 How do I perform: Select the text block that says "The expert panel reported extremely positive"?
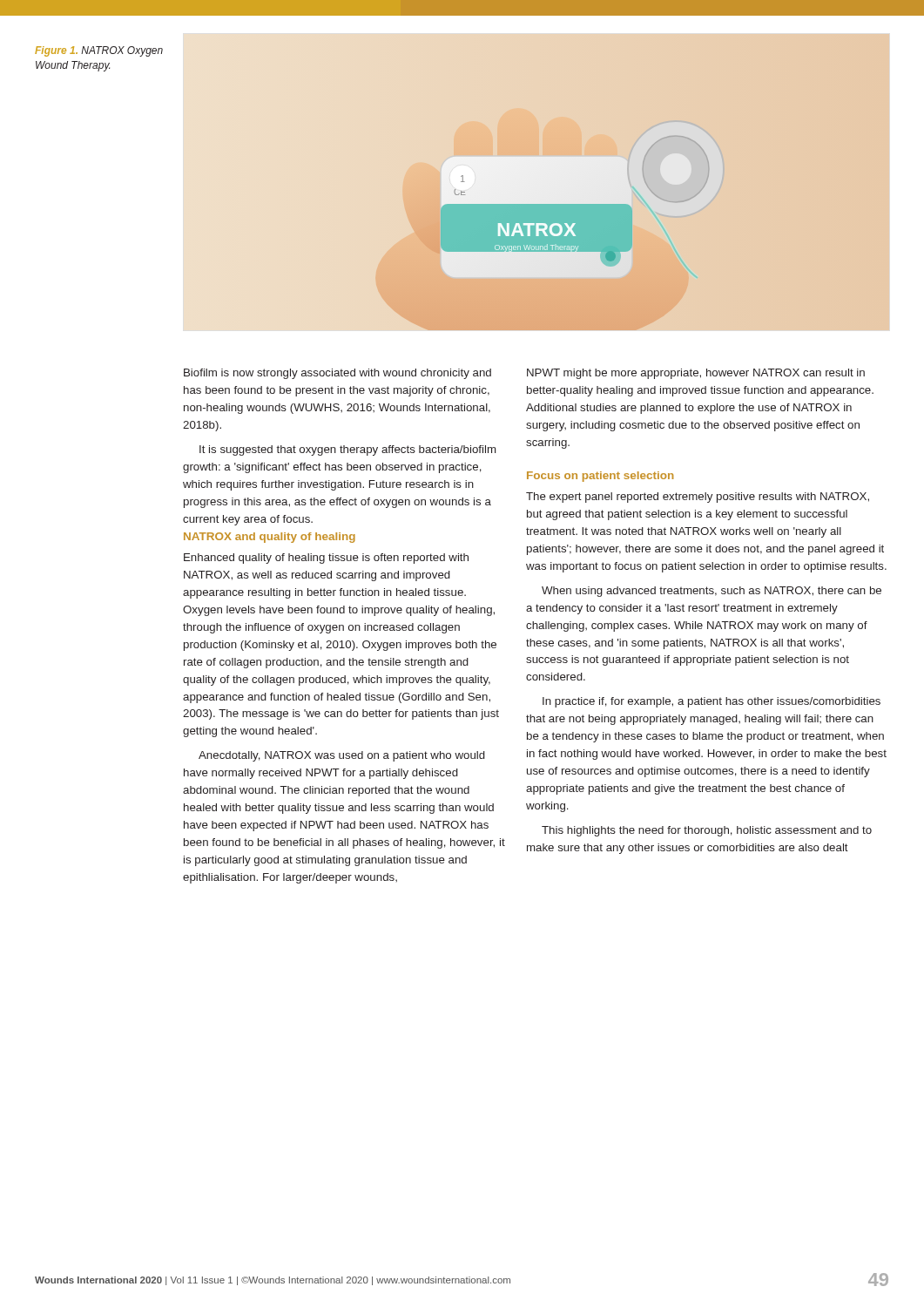coord(707,672)
